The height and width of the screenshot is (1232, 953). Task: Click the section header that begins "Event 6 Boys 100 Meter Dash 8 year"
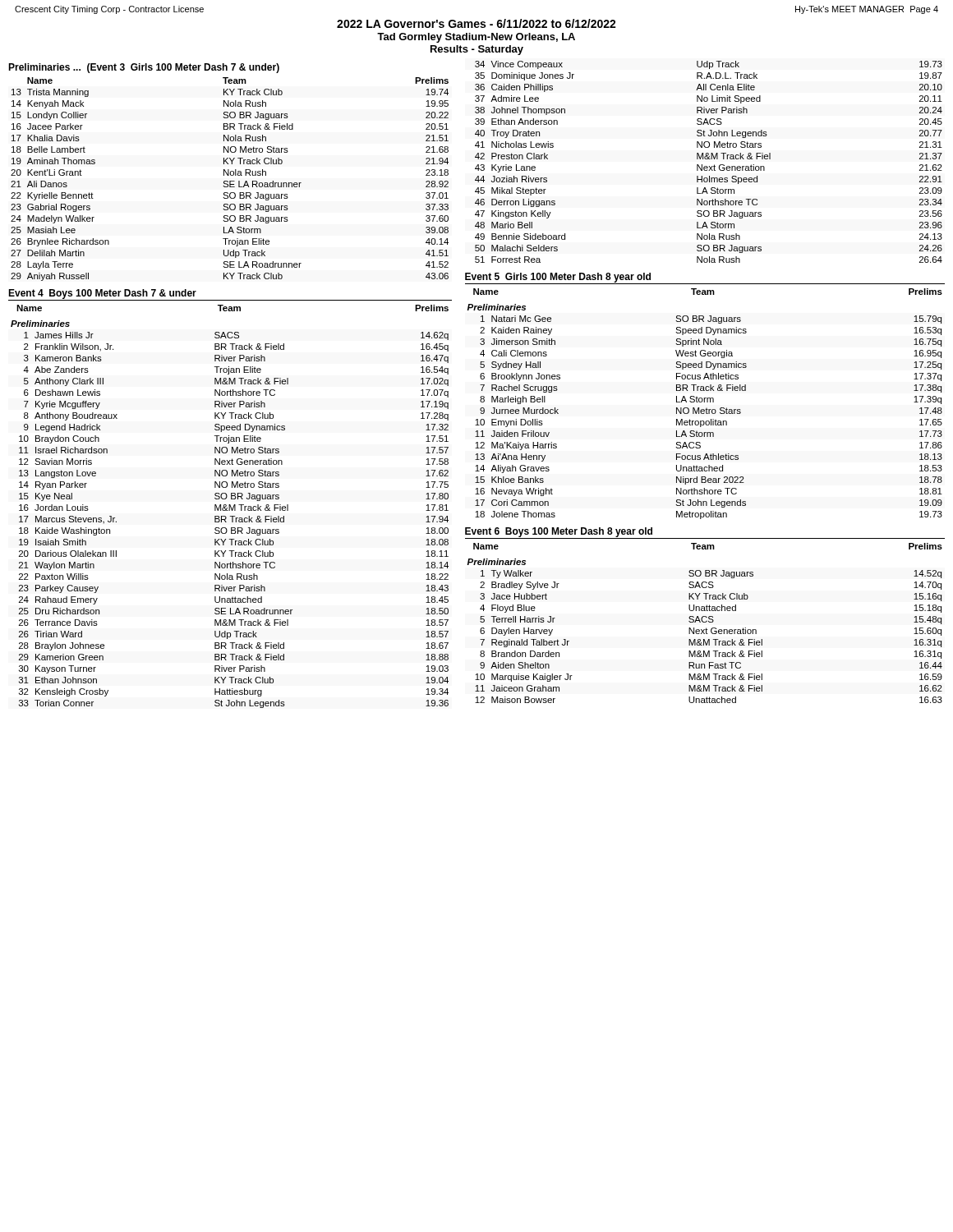pos(559,531)
